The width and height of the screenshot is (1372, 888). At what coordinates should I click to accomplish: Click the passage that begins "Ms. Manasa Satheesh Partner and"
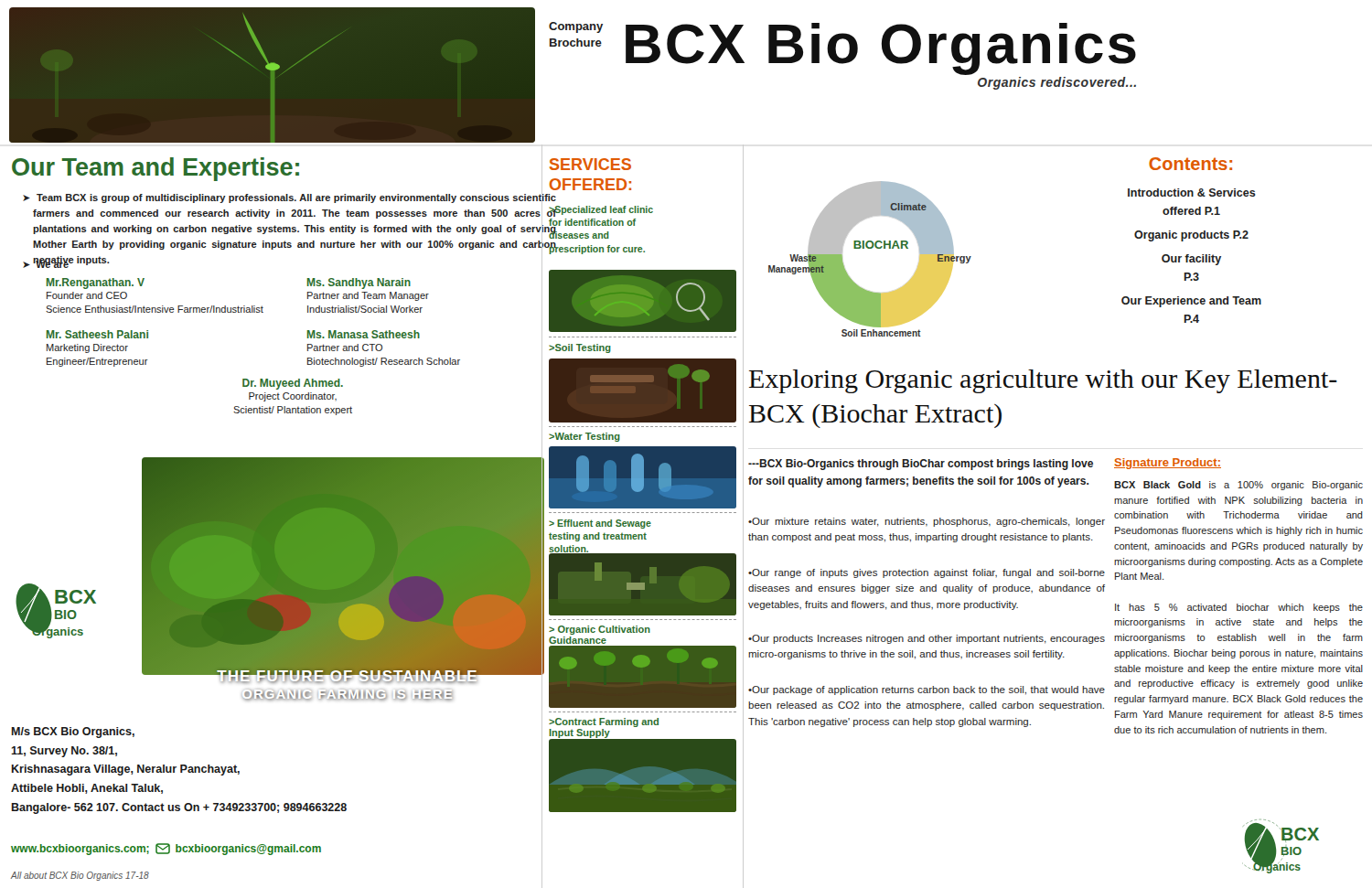(x=423, y=349)
